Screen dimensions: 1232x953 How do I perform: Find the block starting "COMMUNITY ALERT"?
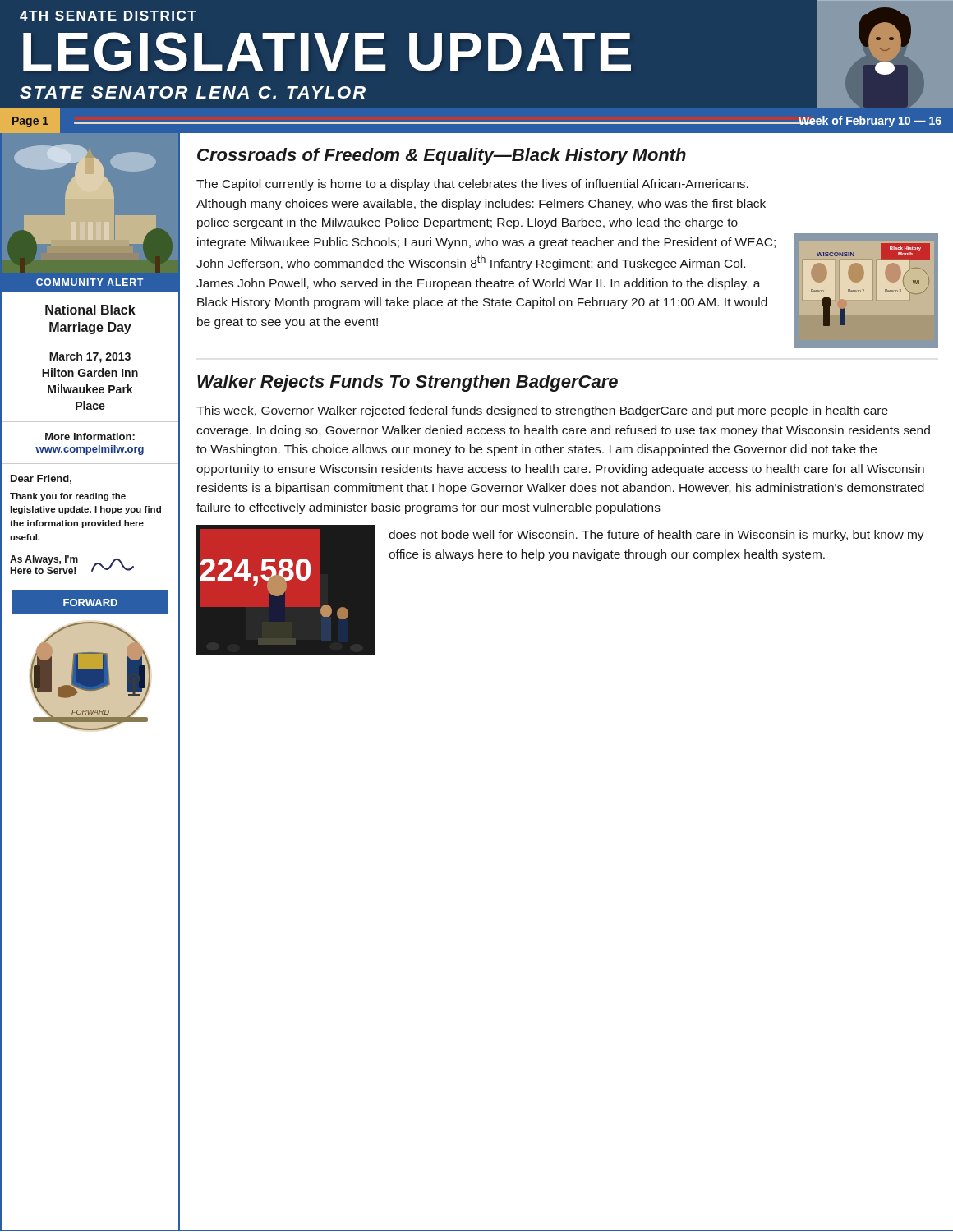pyautogui.click(x=90, y=283)
